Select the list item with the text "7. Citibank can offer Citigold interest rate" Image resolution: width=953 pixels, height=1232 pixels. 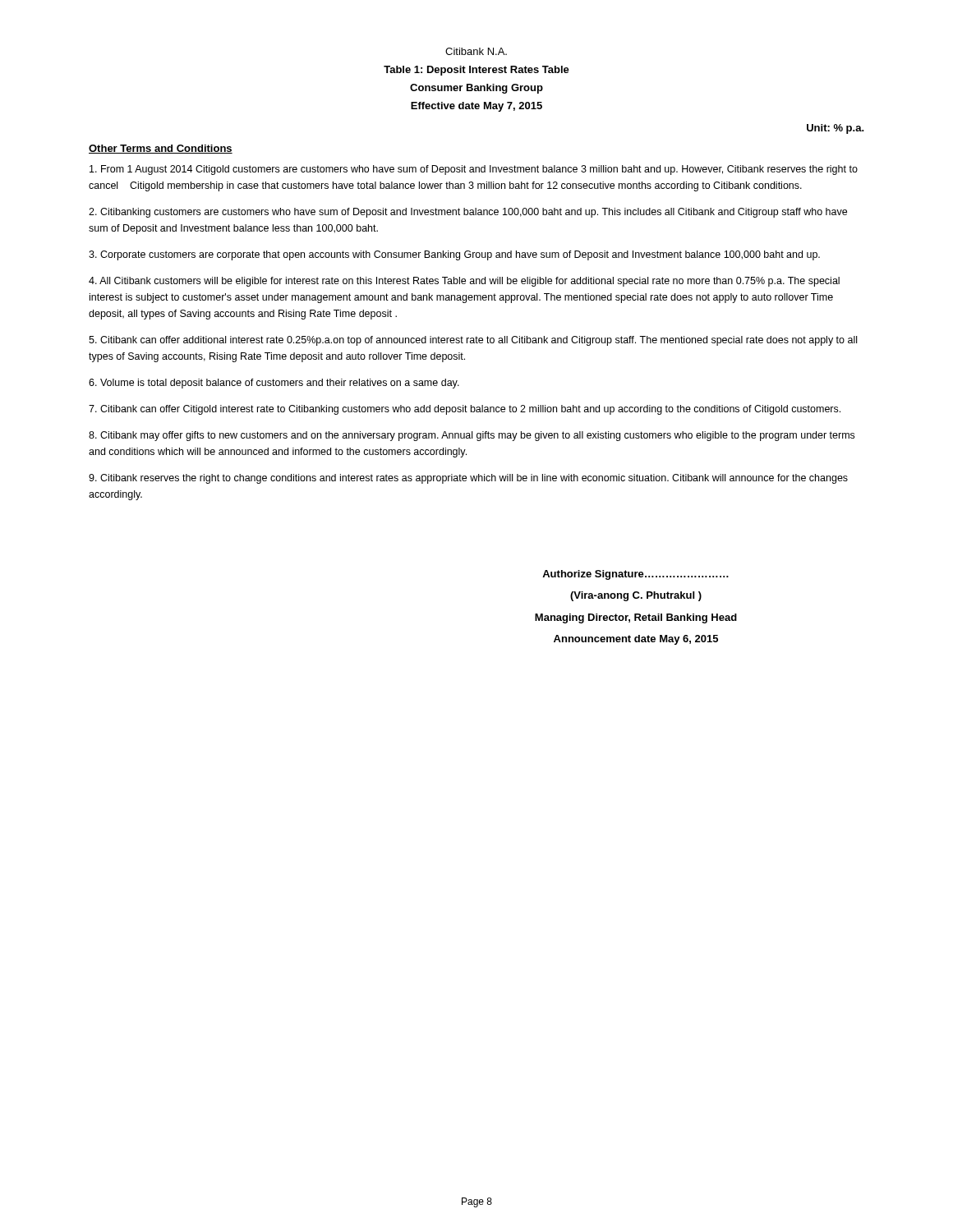point(465,409)
